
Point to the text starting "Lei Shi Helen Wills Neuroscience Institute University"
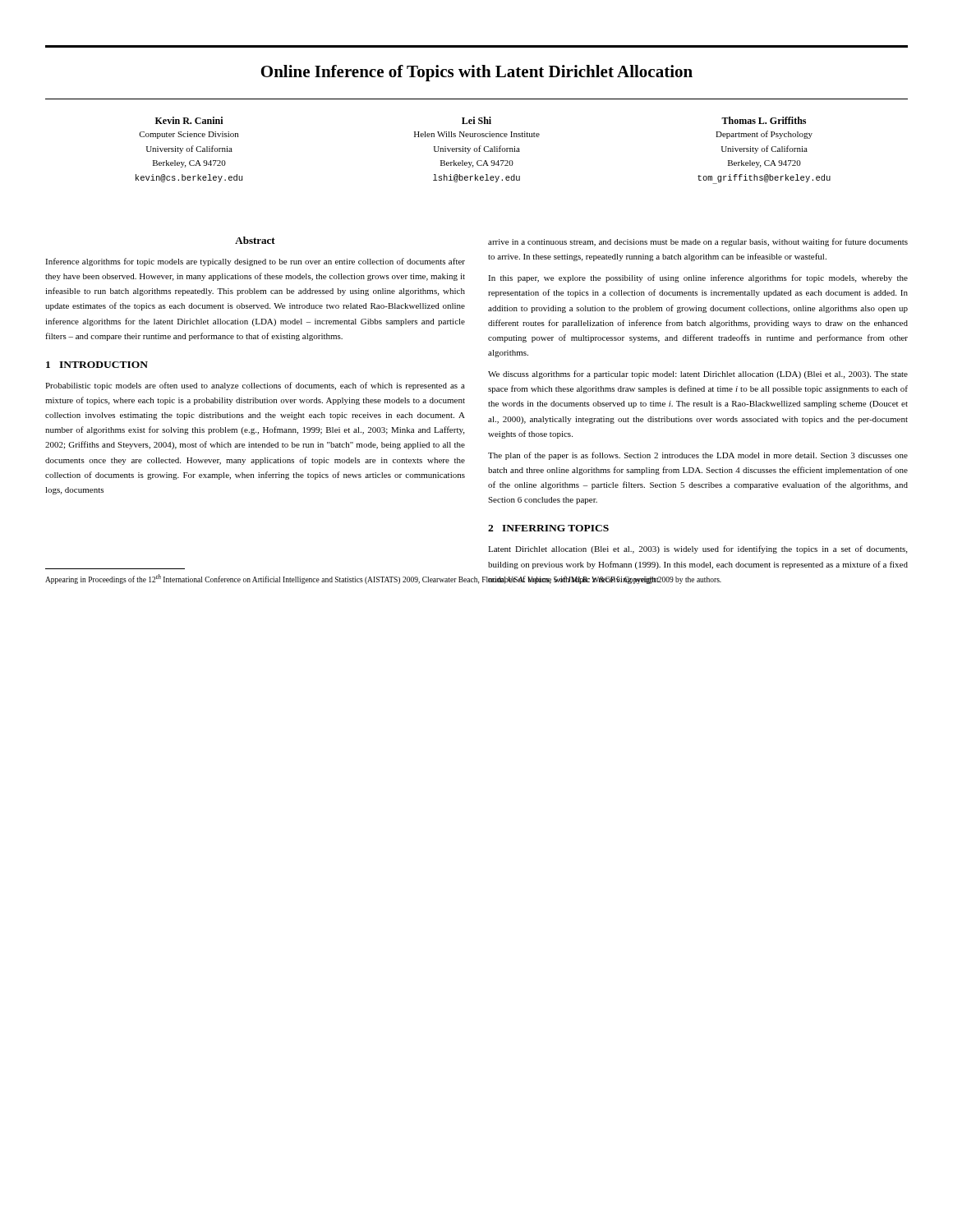tap(476, 150)
